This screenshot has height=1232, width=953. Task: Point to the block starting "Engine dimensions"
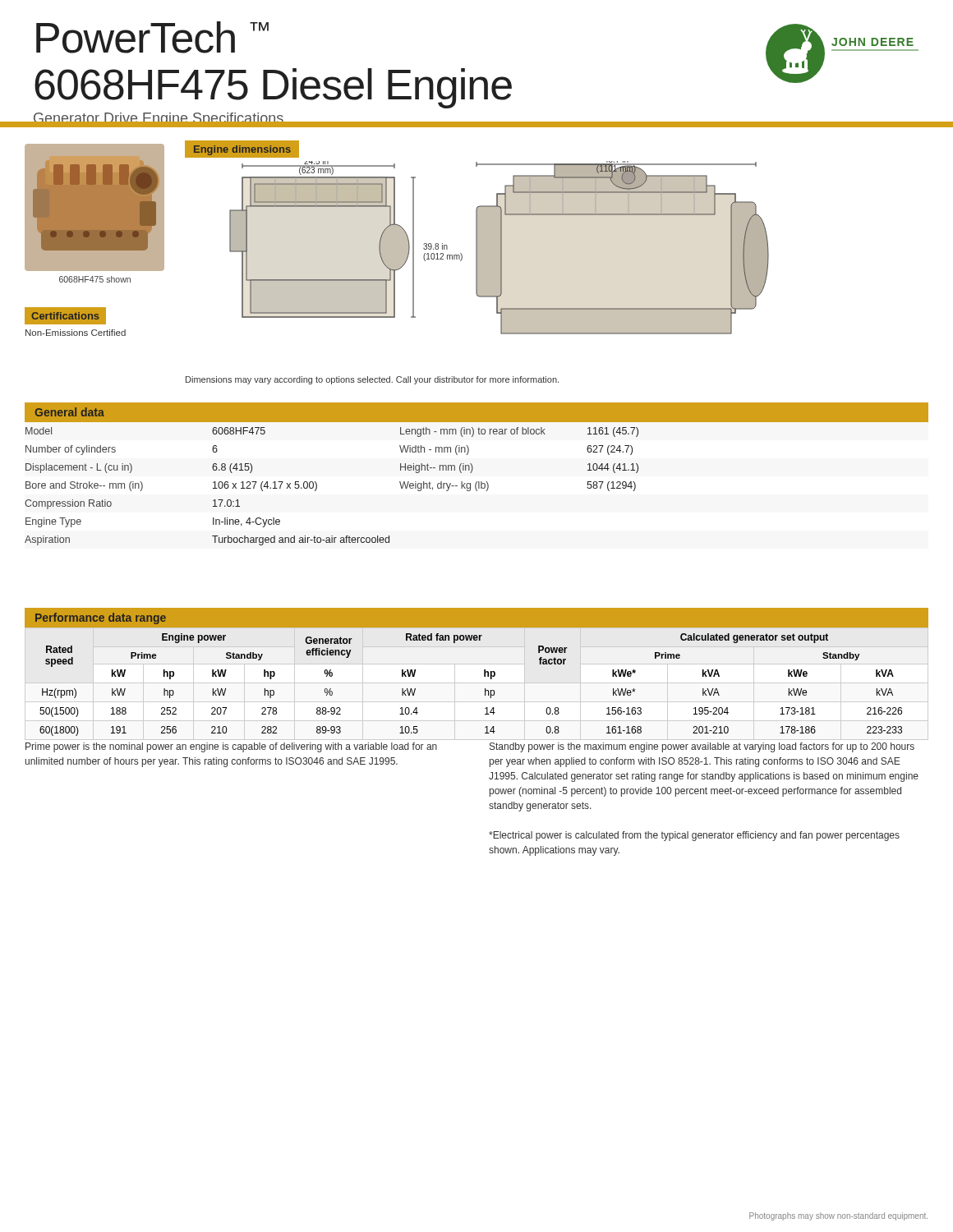point(242,149)
